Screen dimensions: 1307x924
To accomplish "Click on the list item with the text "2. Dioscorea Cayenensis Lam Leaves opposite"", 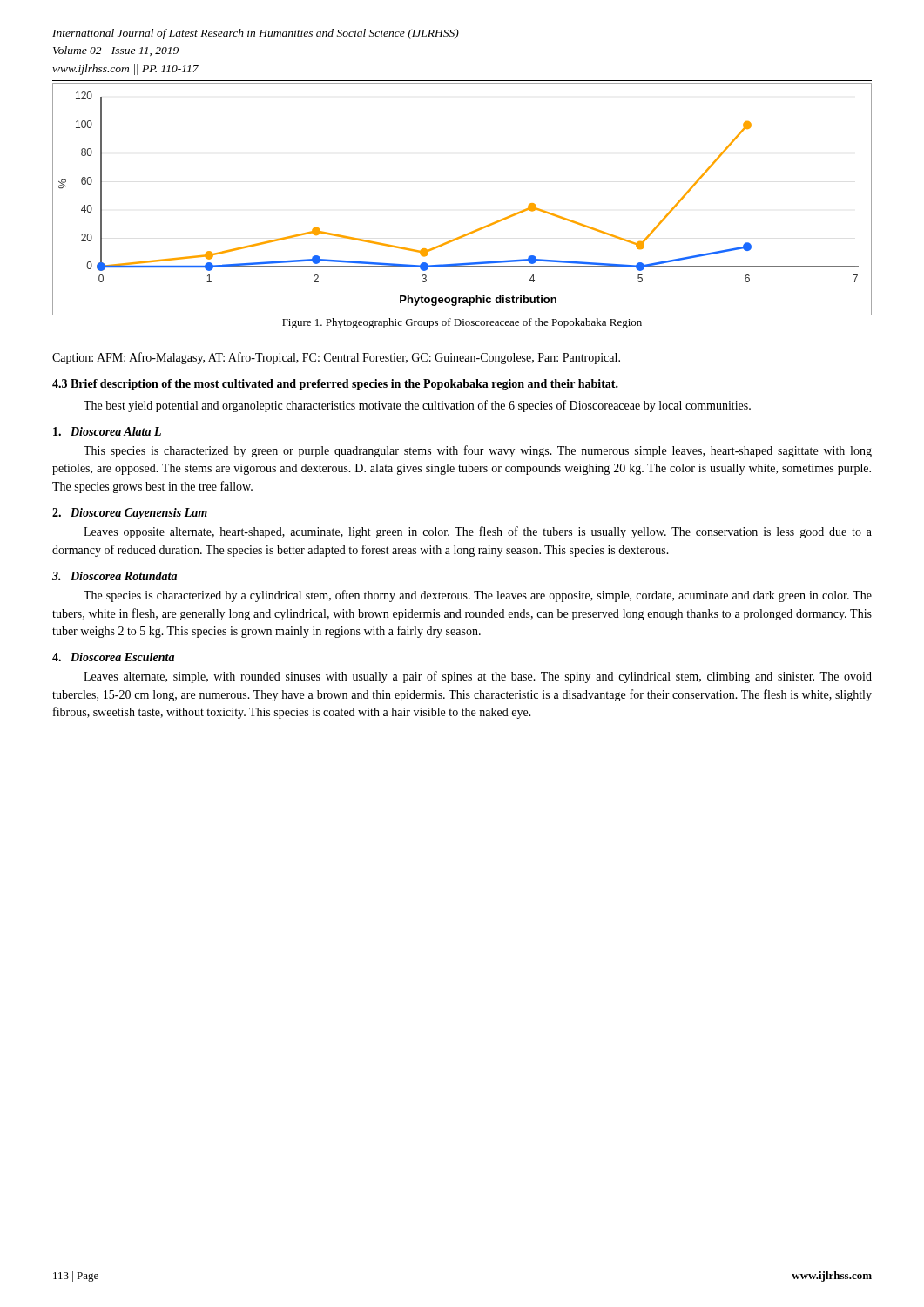I will click(x=462, y=532).
